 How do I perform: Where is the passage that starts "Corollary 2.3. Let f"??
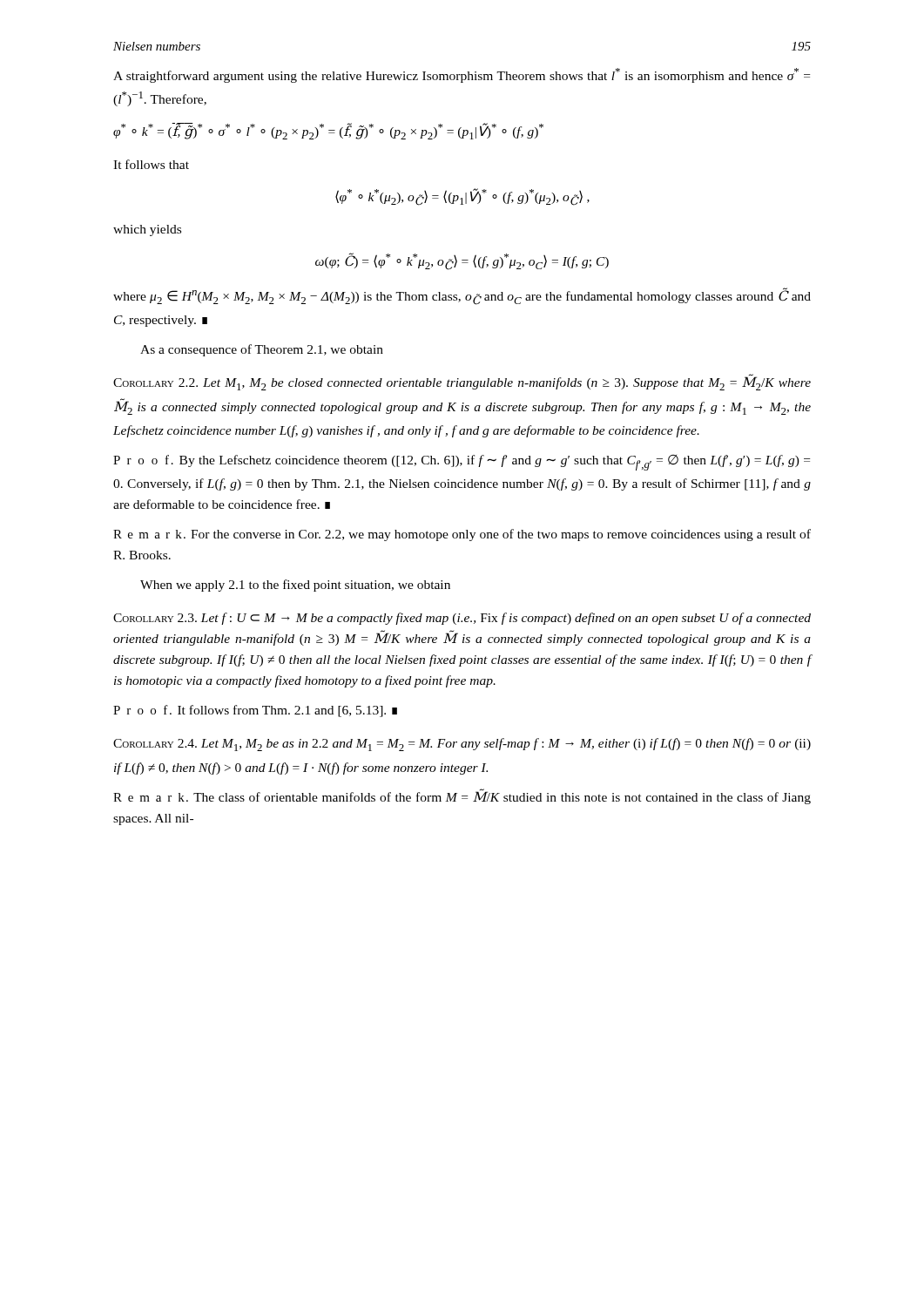[462, 649]
